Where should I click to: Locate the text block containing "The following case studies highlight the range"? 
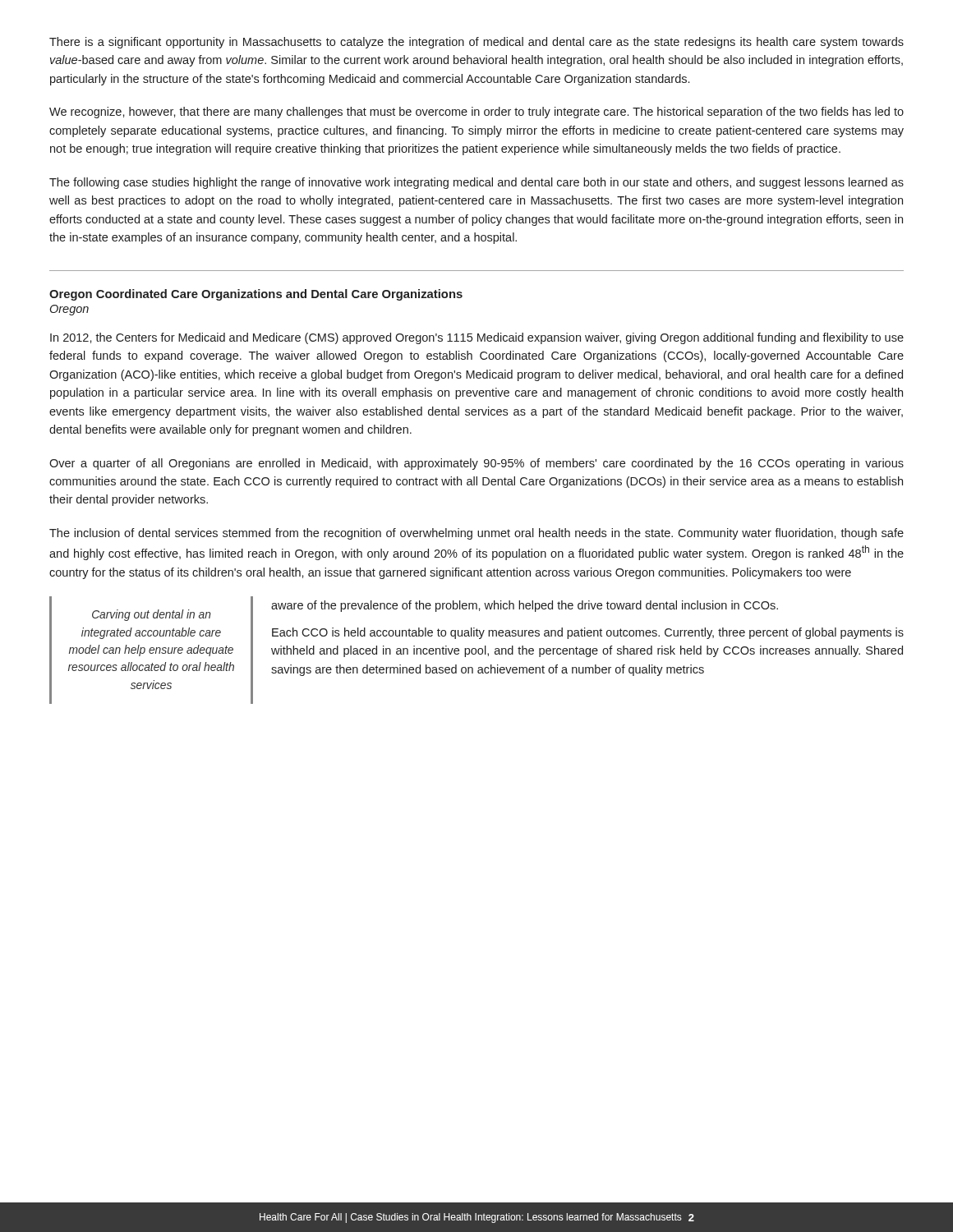476,210
